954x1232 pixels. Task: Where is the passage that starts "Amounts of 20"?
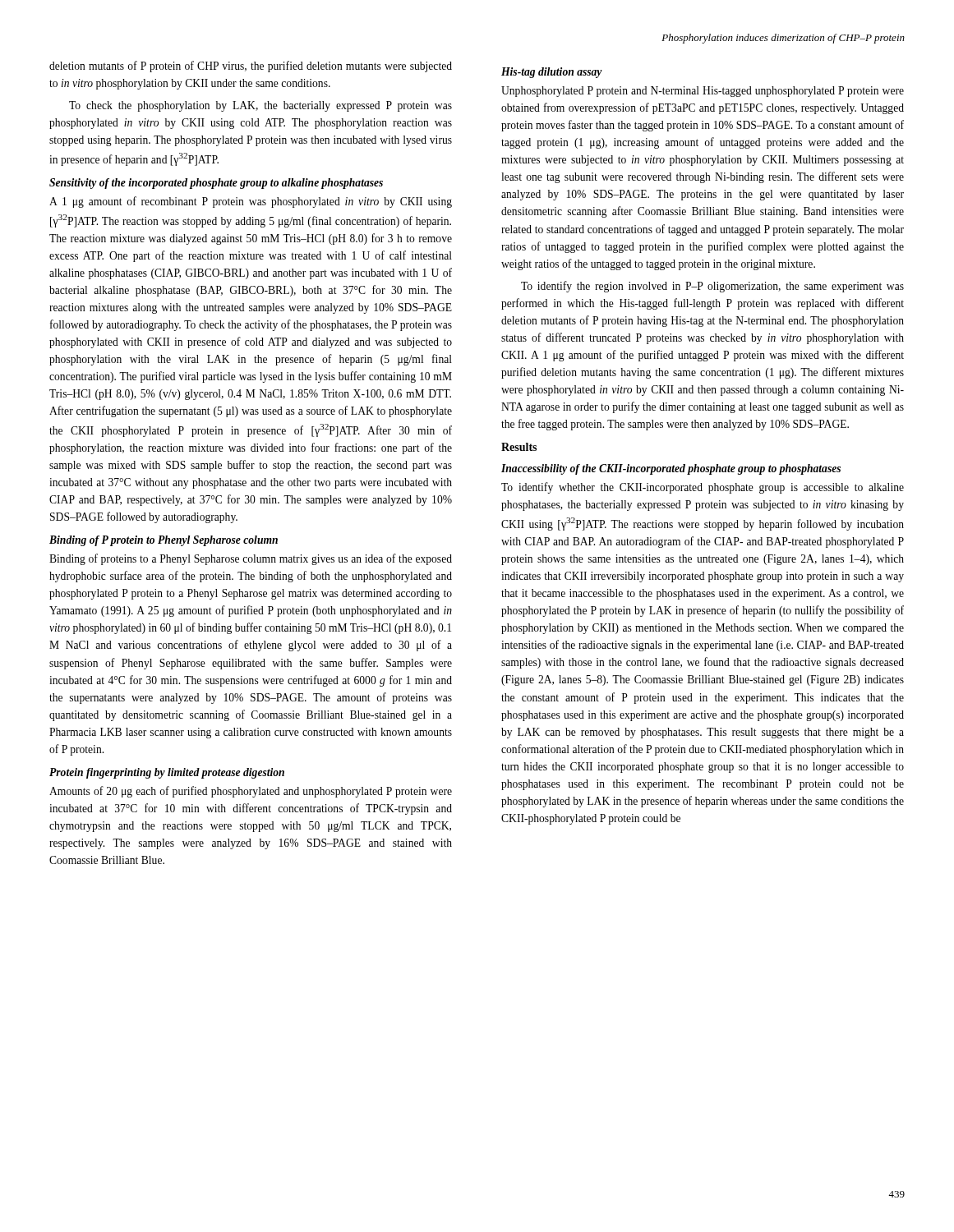[x=251, y=826]
